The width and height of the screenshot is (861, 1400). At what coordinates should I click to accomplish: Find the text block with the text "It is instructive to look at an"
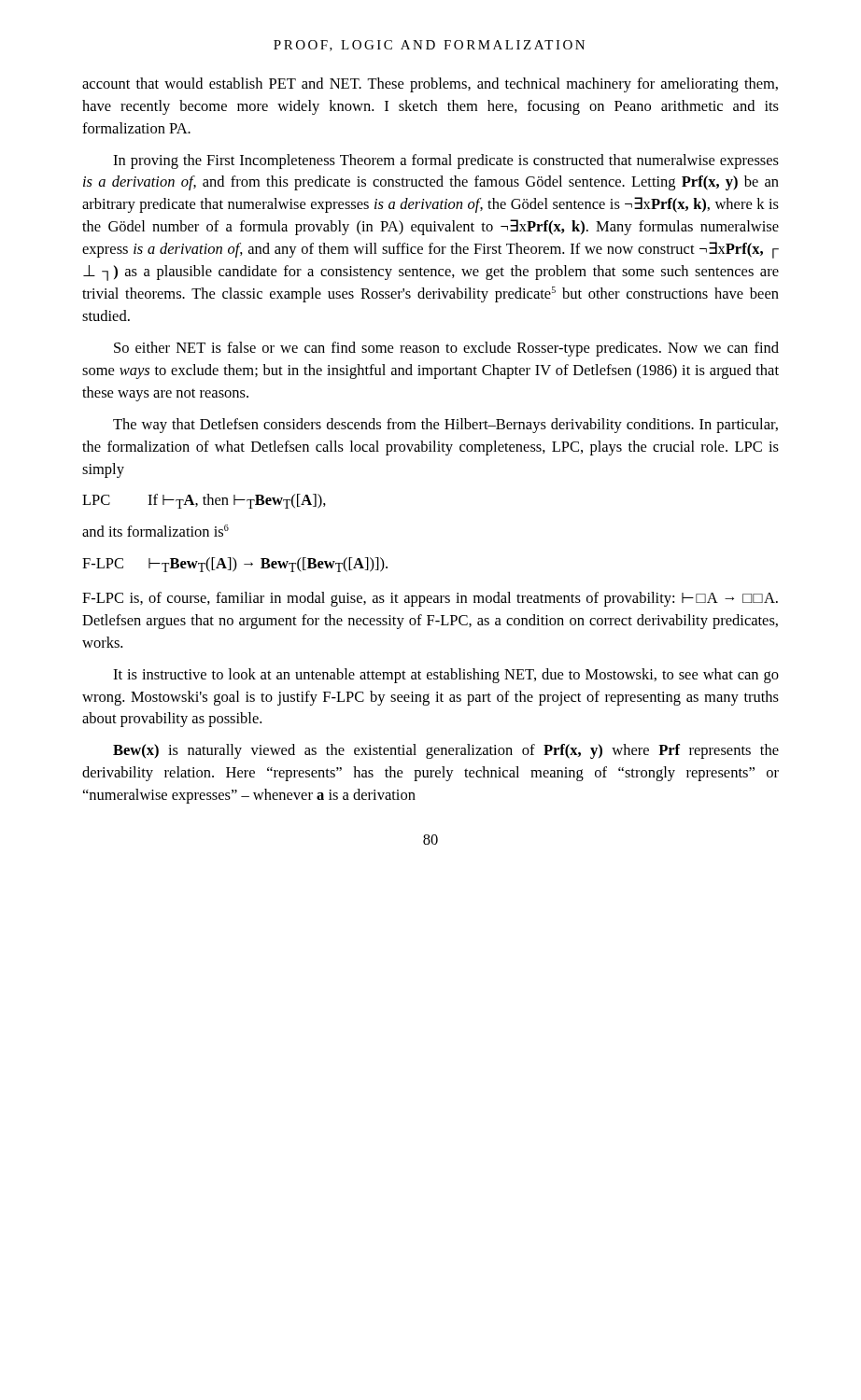coord(430,696)
